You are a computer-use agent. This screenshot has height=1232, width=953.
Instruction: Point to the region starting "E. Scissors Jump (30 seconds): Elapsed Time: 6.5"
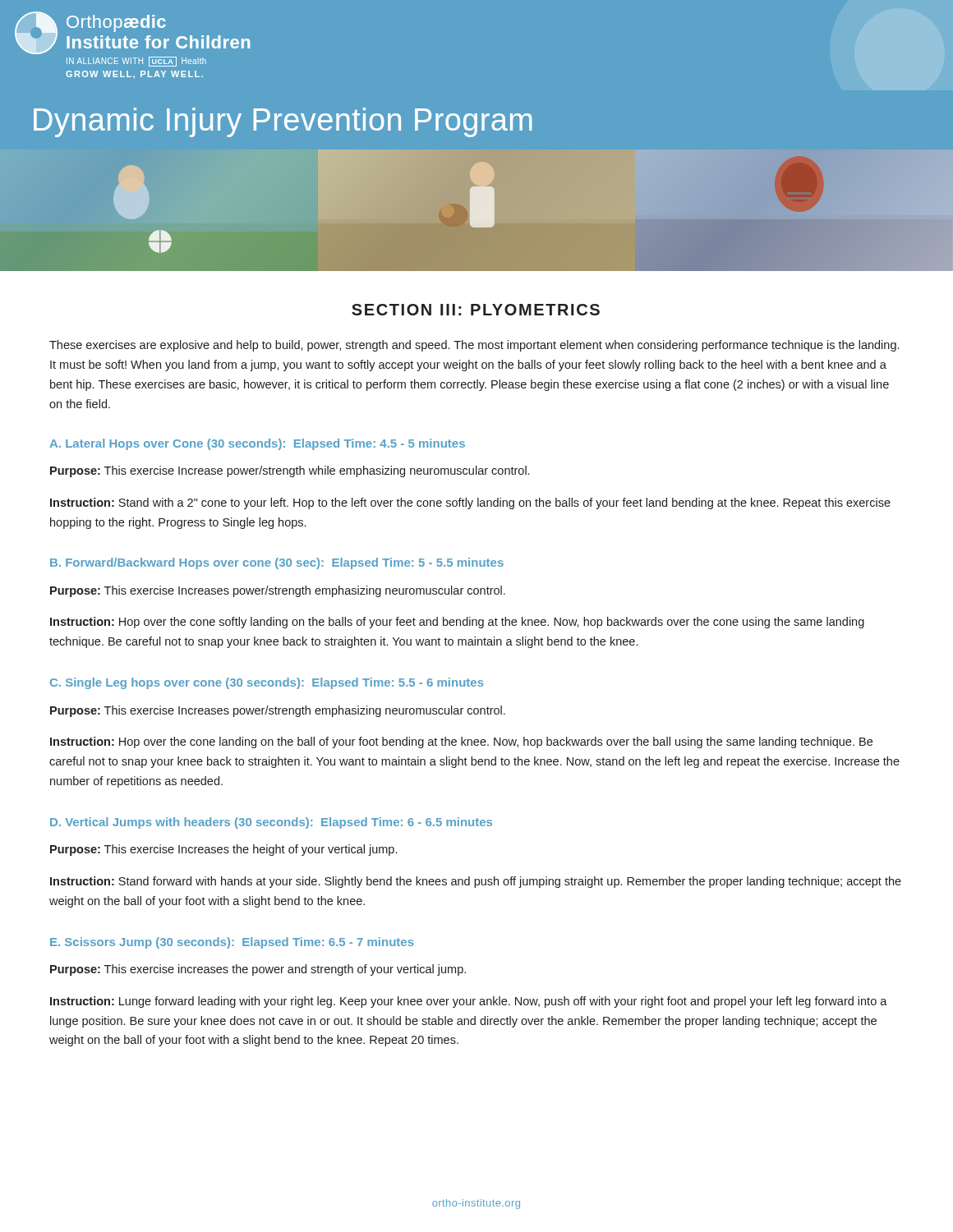[232, 941]
